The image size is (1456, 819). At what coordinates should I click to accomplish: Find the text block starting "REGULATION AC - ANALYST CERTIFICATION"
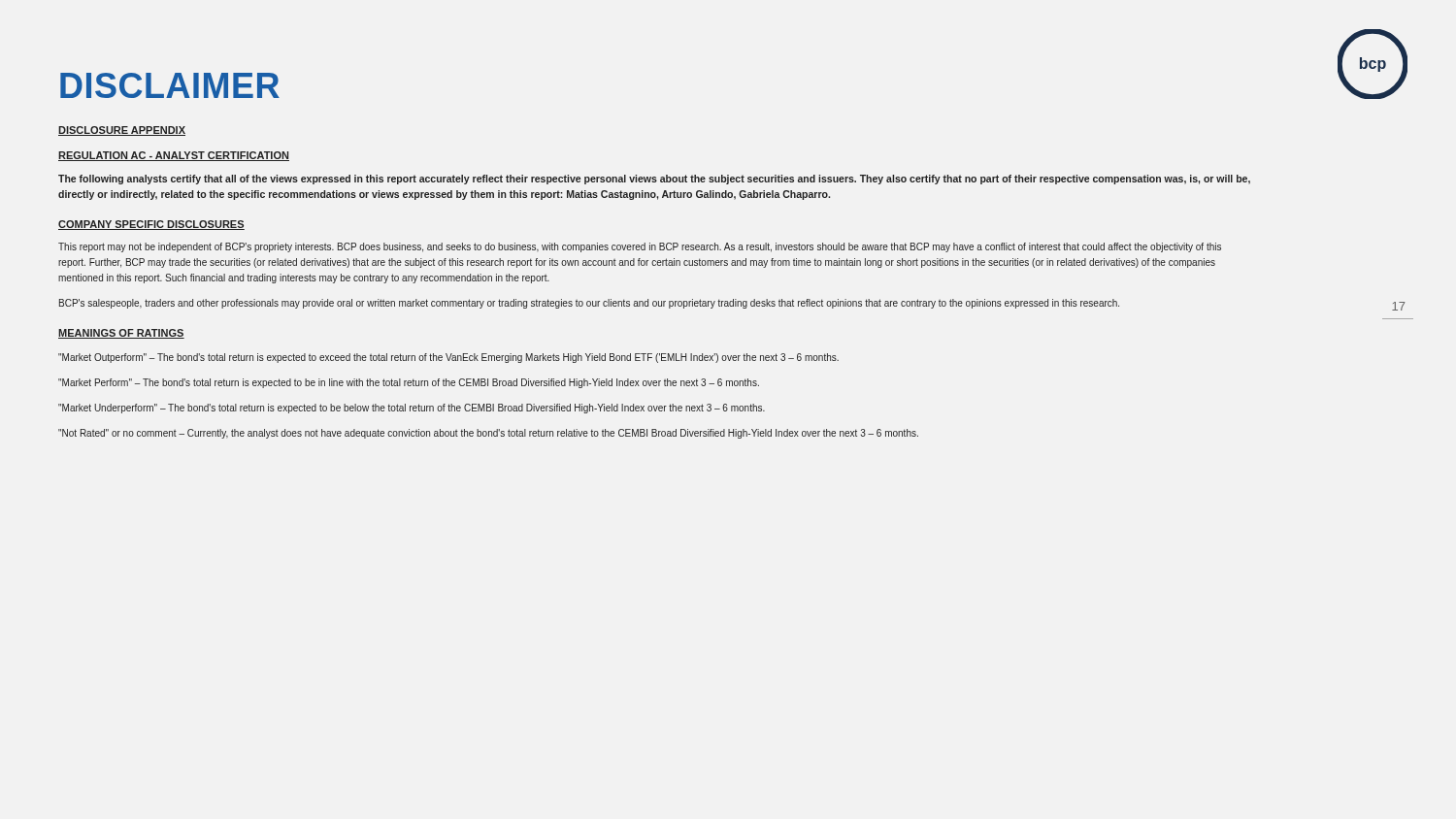pyautogui.click(x=174, y=155)
